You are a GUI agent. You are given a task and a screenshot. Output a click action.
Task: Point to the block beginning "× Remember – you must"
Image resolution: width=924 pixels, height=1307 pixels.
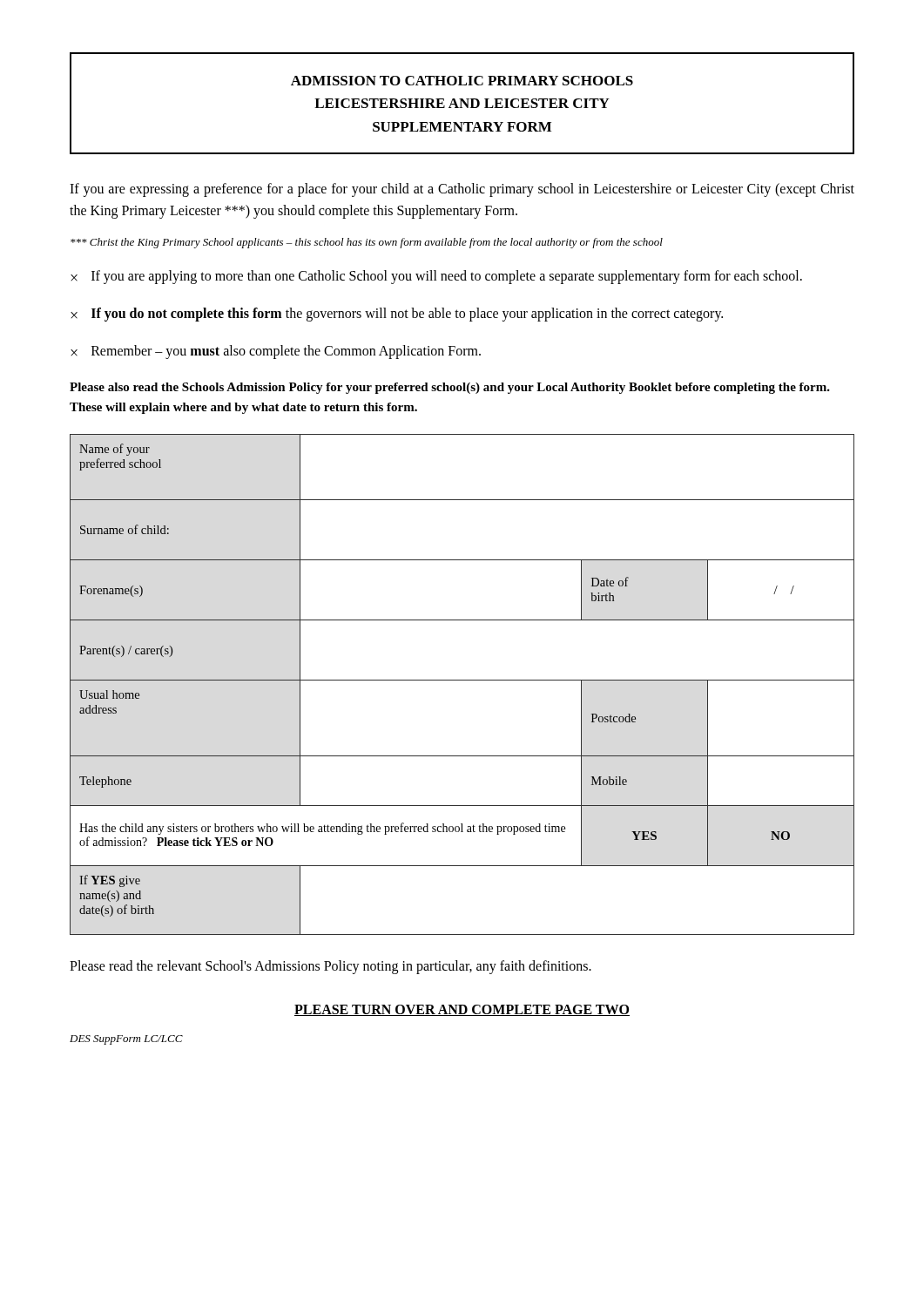[462, 353]
